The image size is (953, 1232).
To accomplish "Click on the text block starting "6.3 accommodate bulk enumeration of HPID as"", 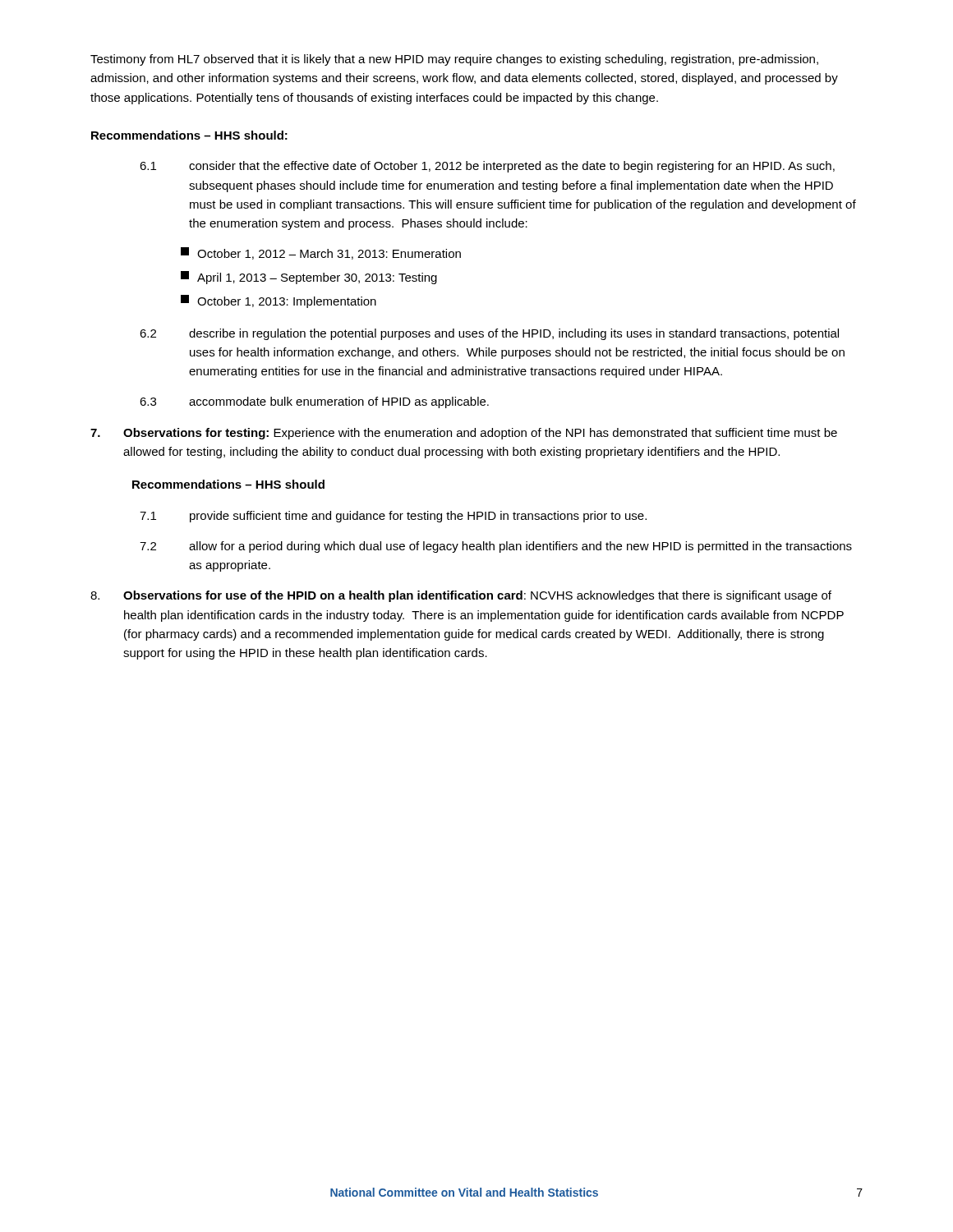I will tap(497, 402).
